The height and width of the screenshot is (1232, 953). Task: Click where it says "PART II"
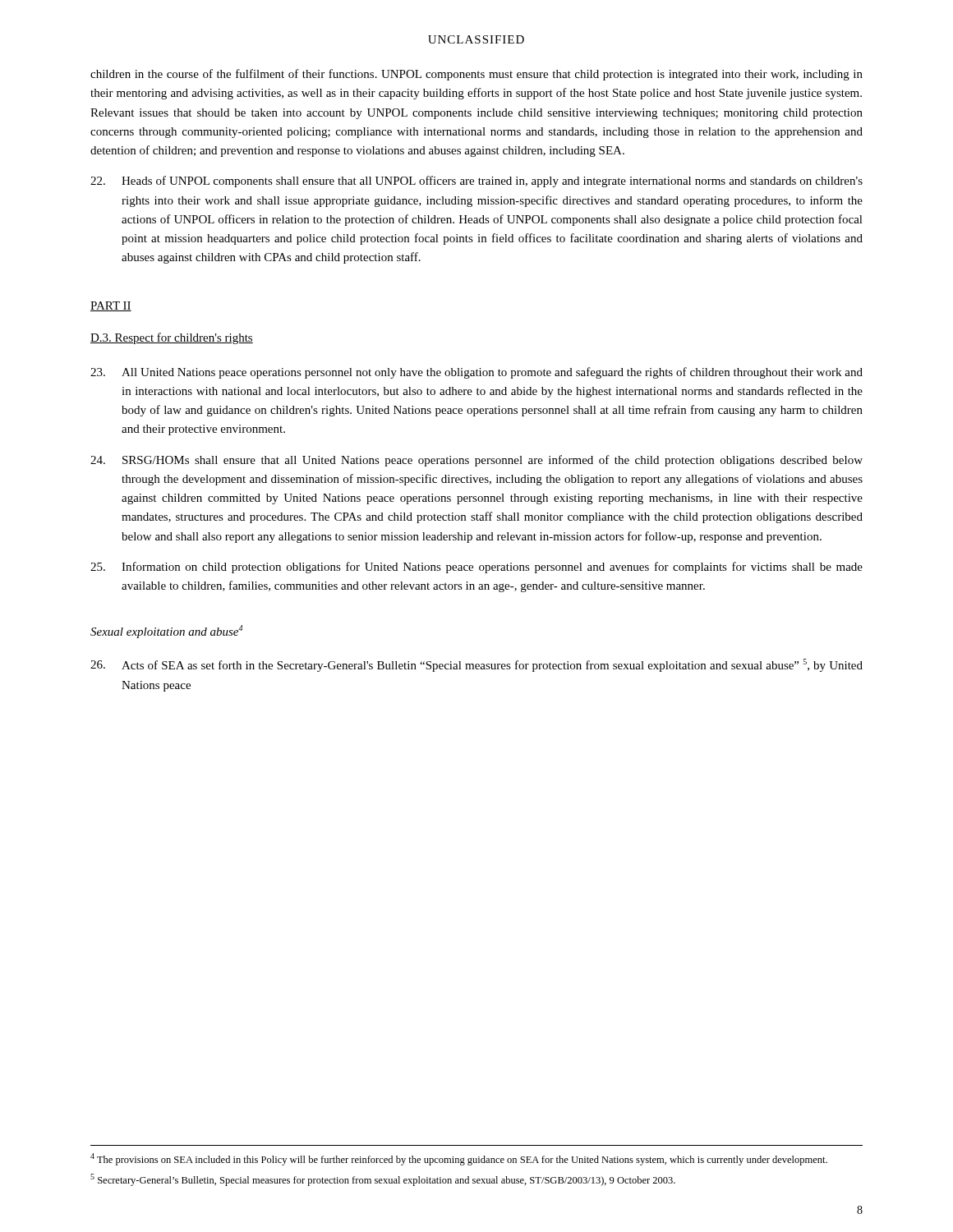111,305
